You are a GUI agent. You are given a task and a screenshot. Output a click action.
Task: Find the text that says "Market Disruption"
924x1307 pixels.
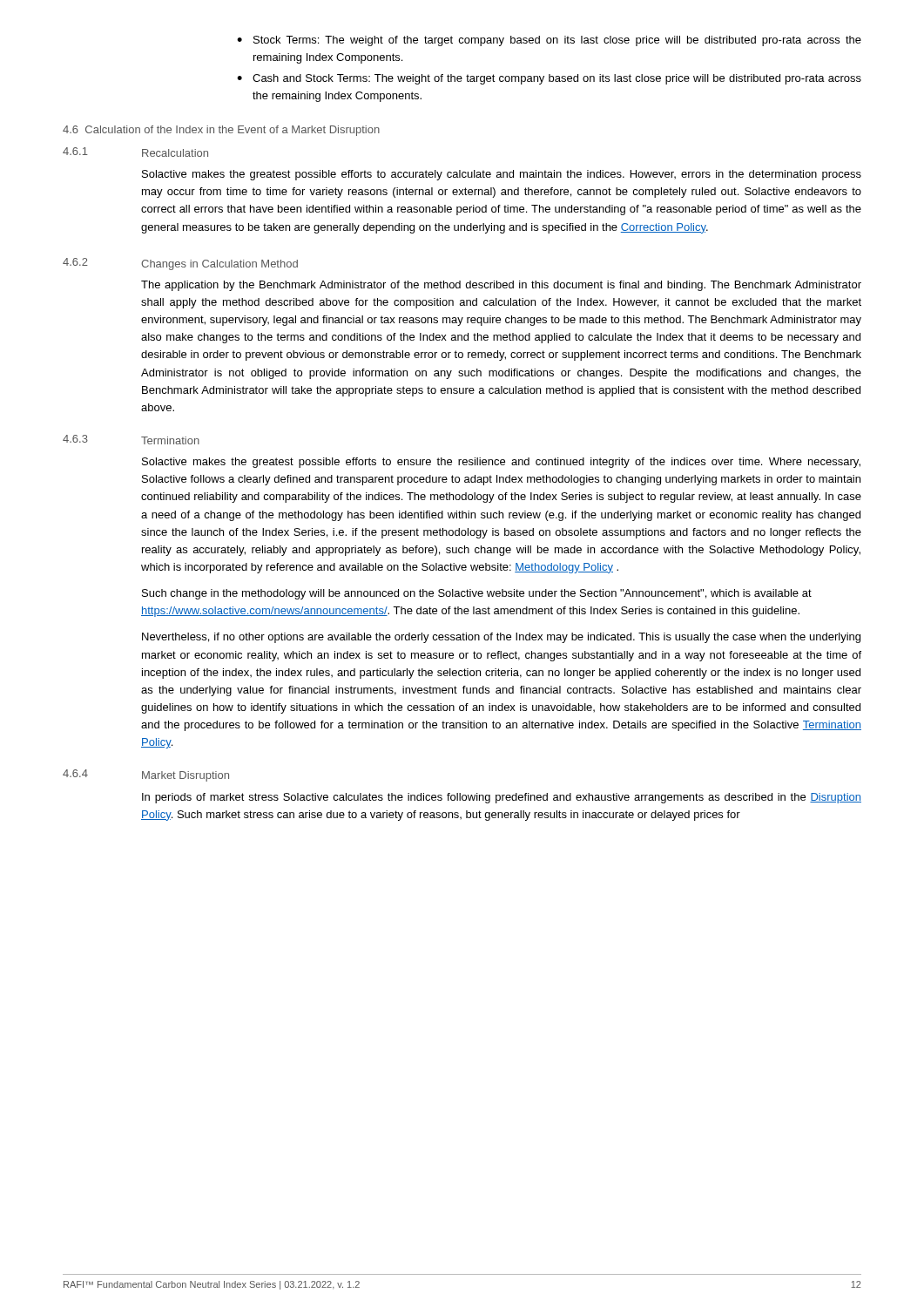pyautogui.click(x=185, y=775)
